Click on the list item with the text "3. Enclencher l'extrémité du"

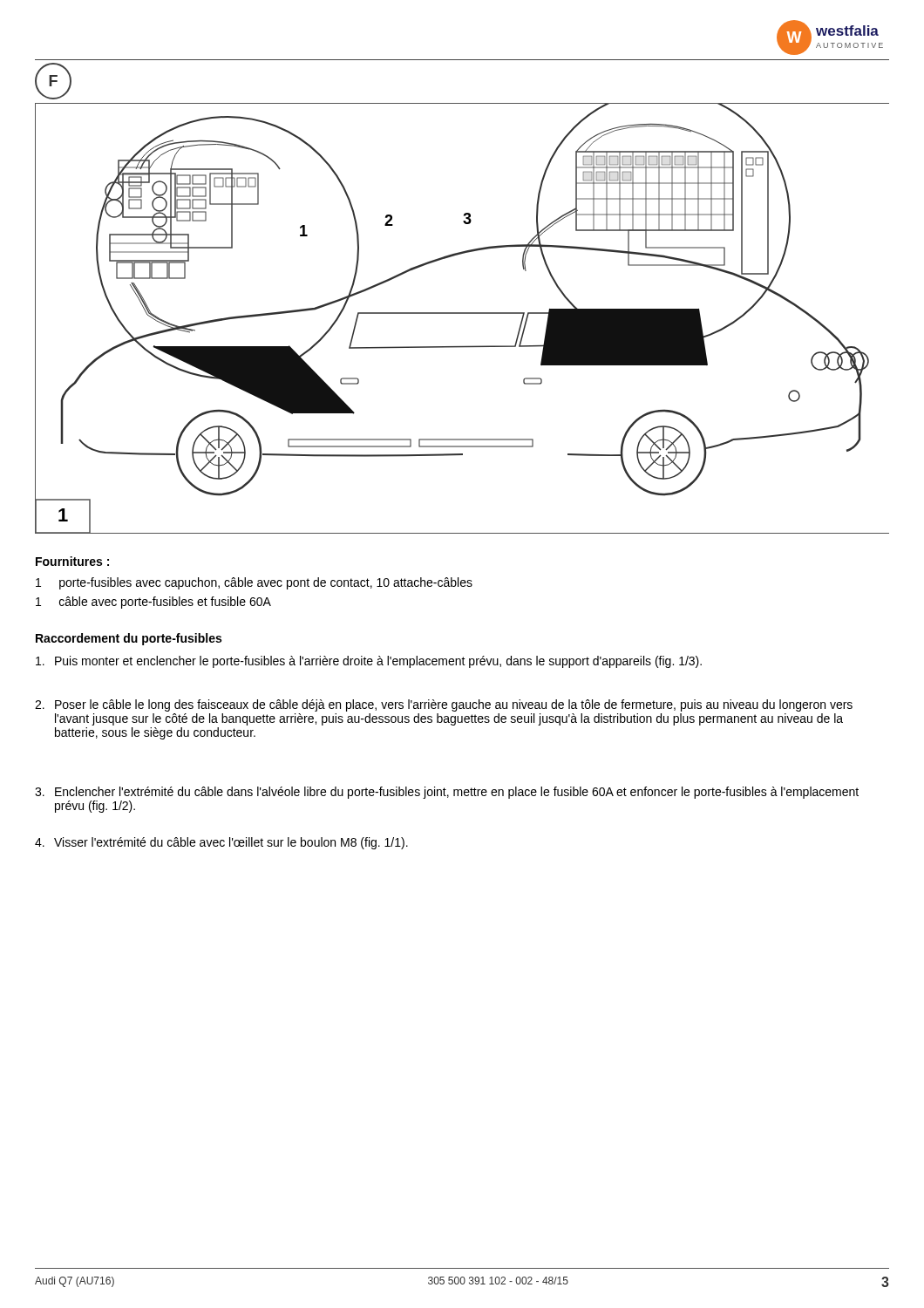pyautogui.click(x=462, y=799)
